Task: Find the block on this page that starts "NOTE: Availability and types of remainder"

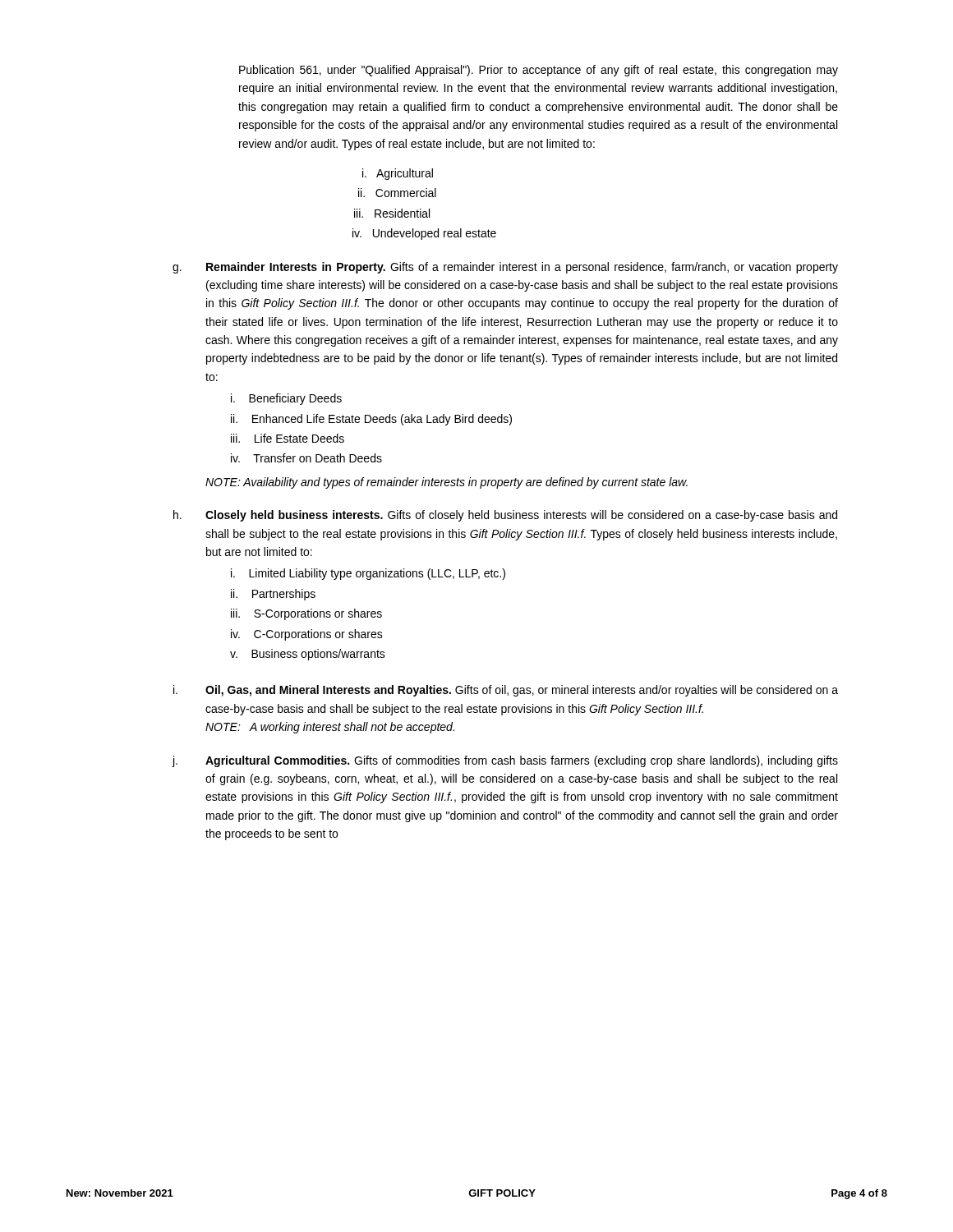Action: (447, 482)
